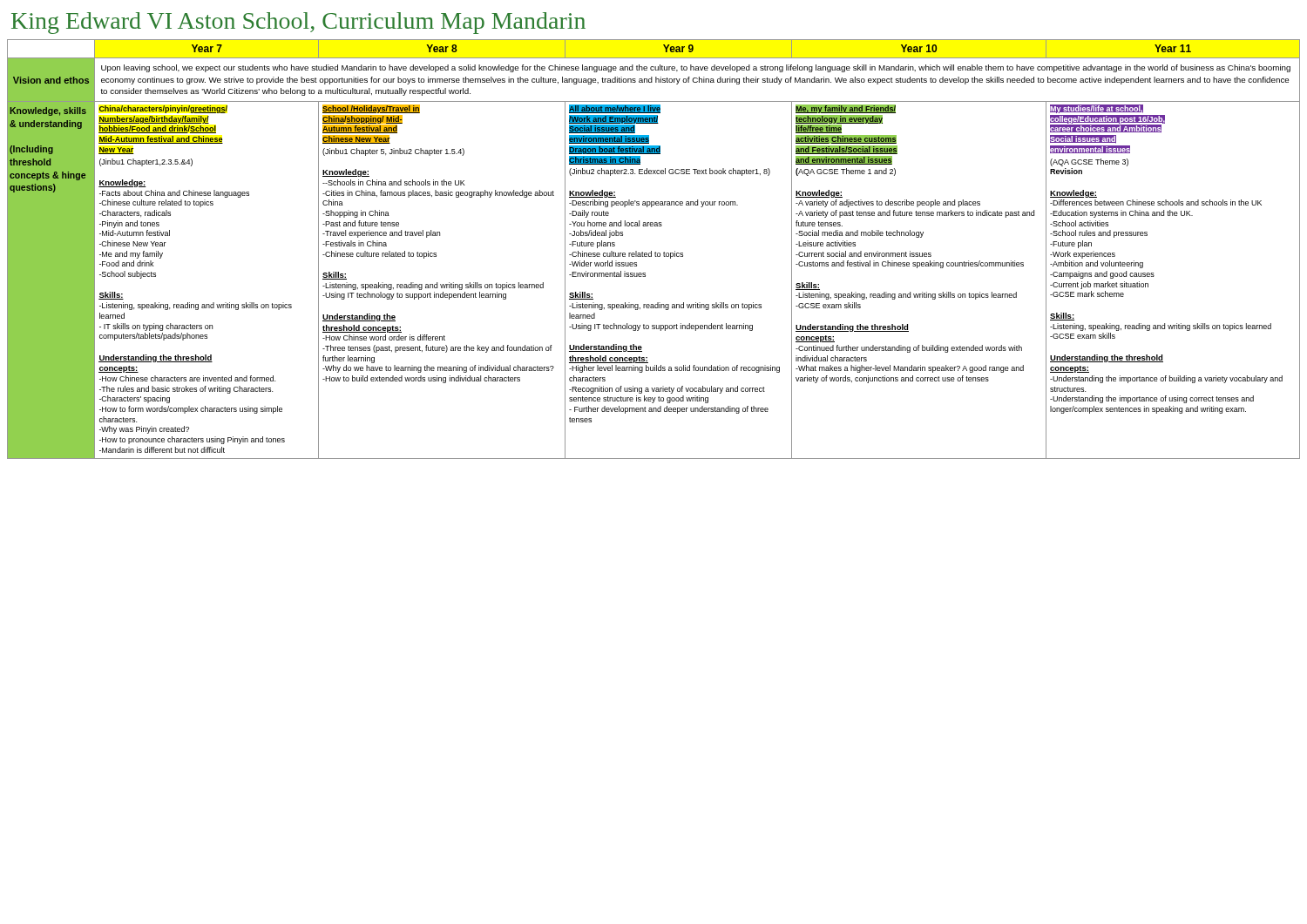
Task: Find the title on this page that starts "King Edward VI Aston School,"
Action: pos(298,20)
